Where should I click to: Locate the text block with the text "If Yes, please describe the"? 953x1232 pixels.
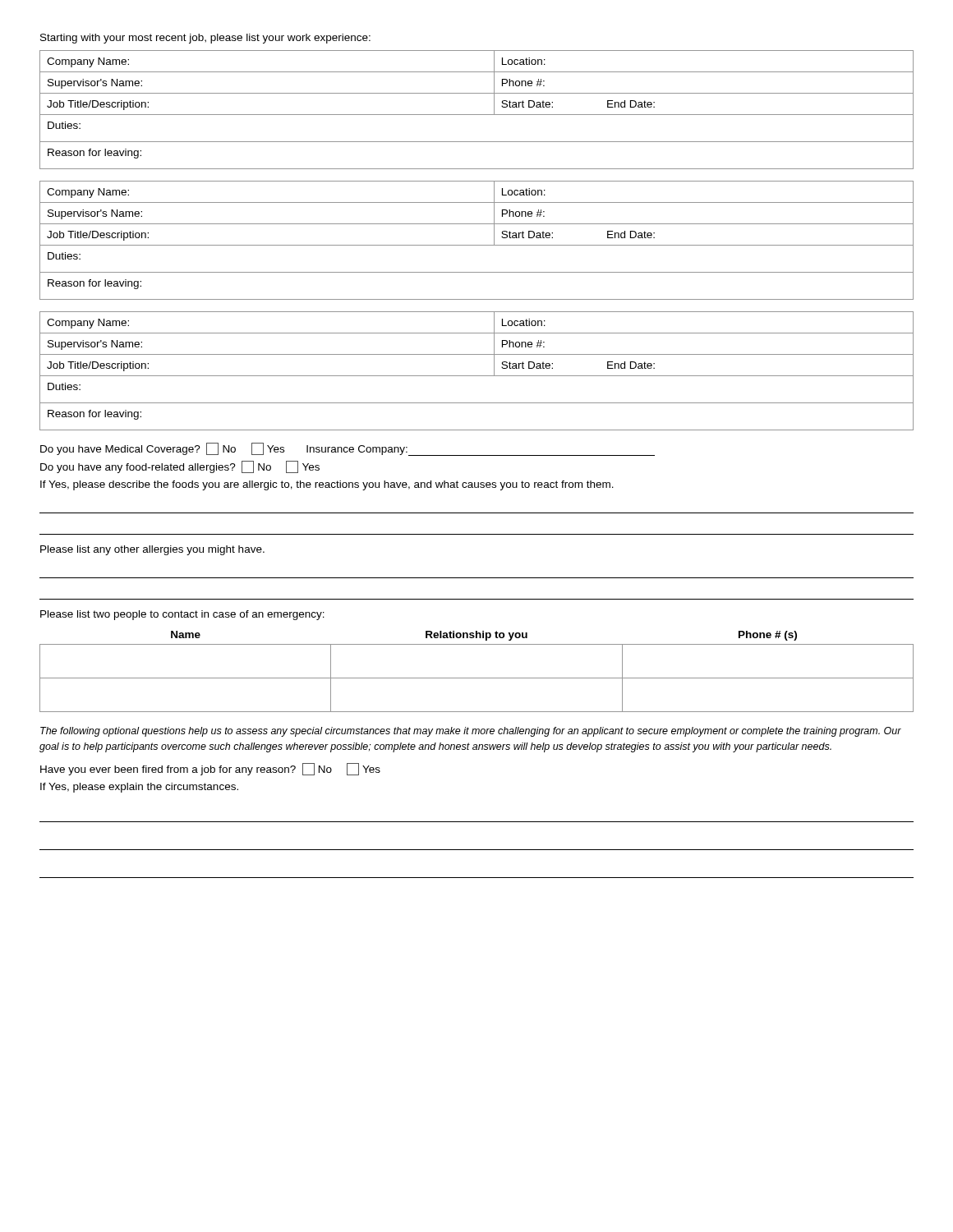(x=327, y=484)
